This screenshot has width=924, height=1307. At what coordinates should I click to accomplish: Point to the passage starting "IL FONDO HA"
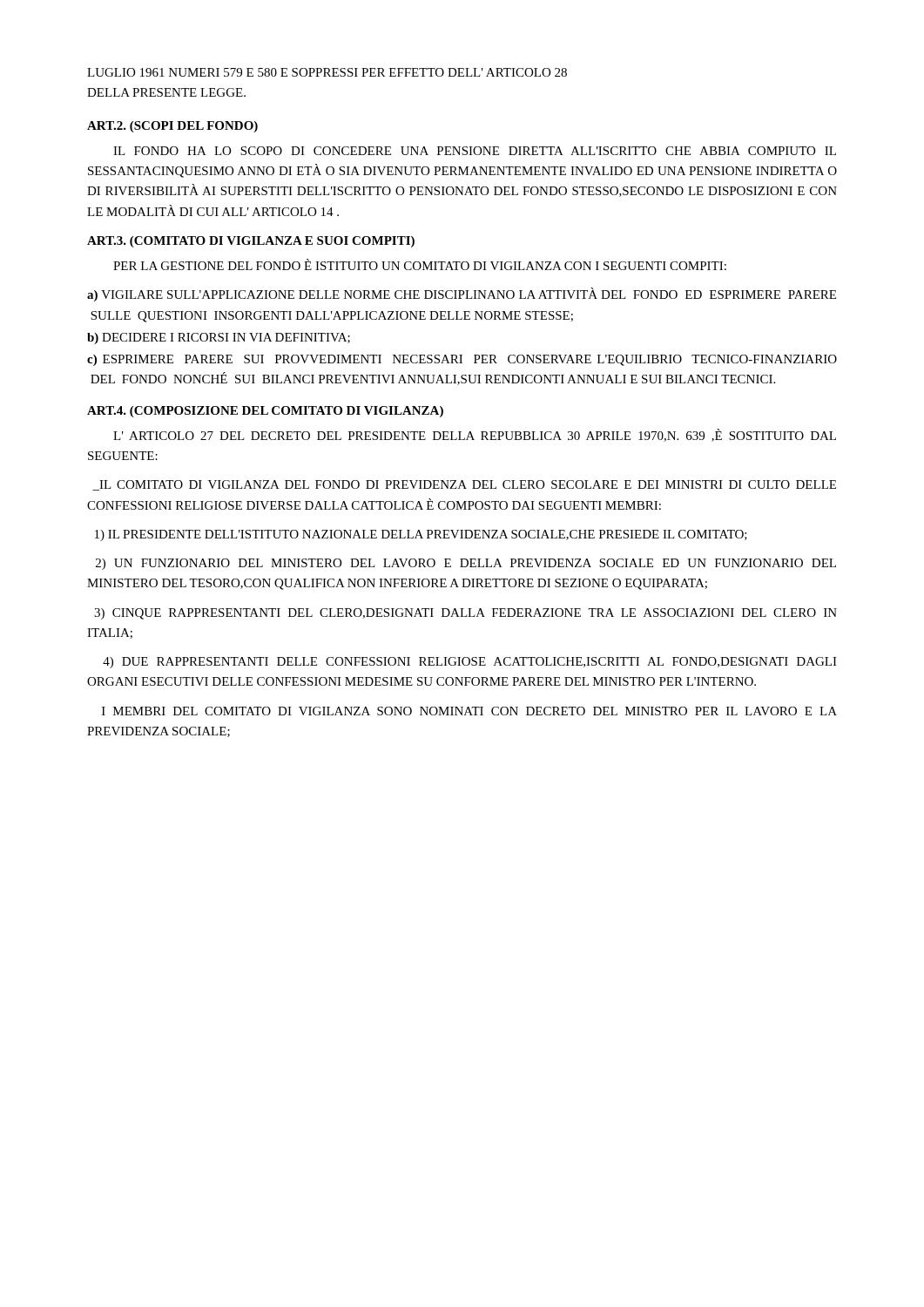pos(462,181)
